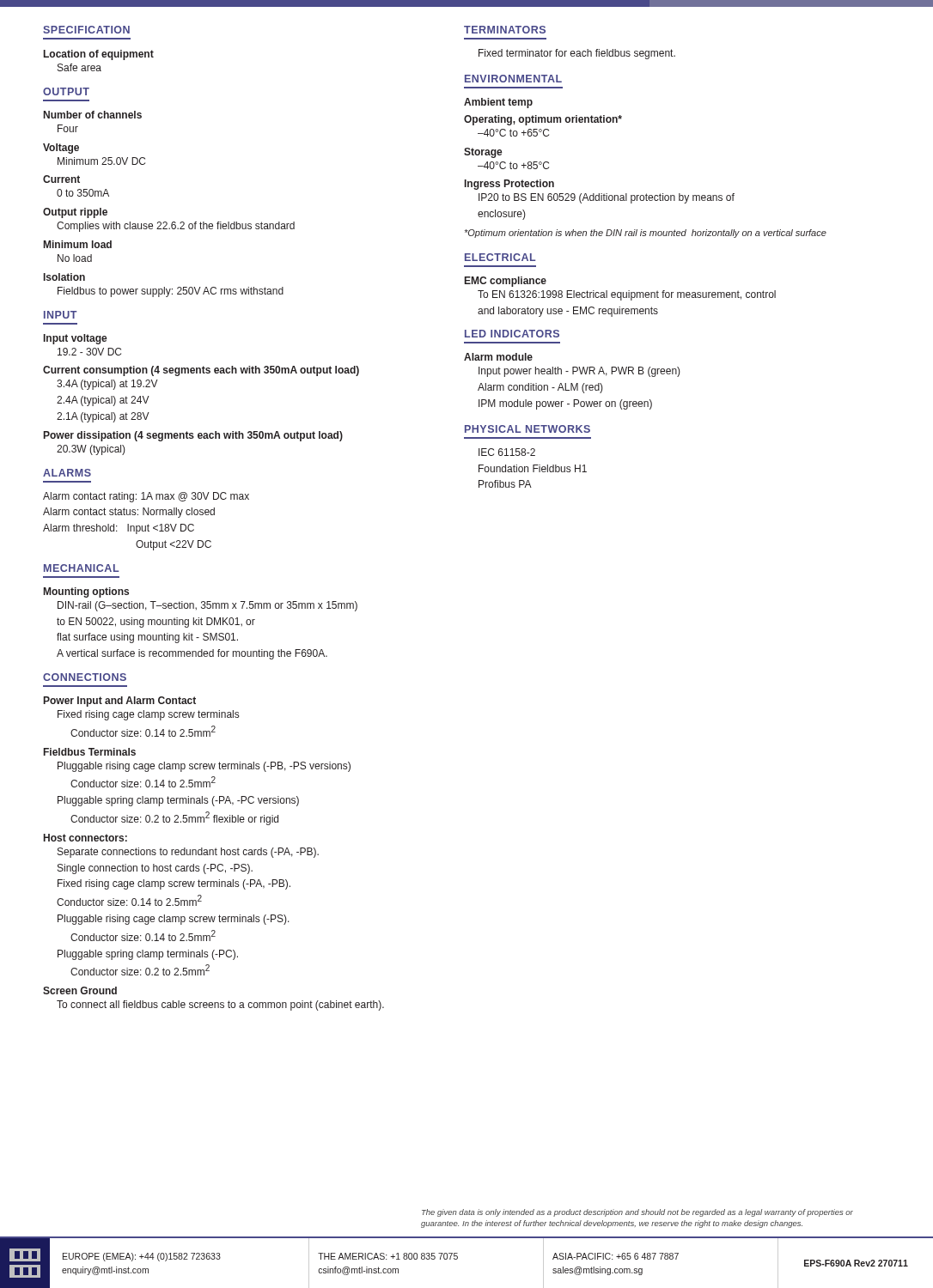
Task: Point to the block beginning "Host connectors: Separate connections to redundant host cards"
Action: click(x=232, y=906)
